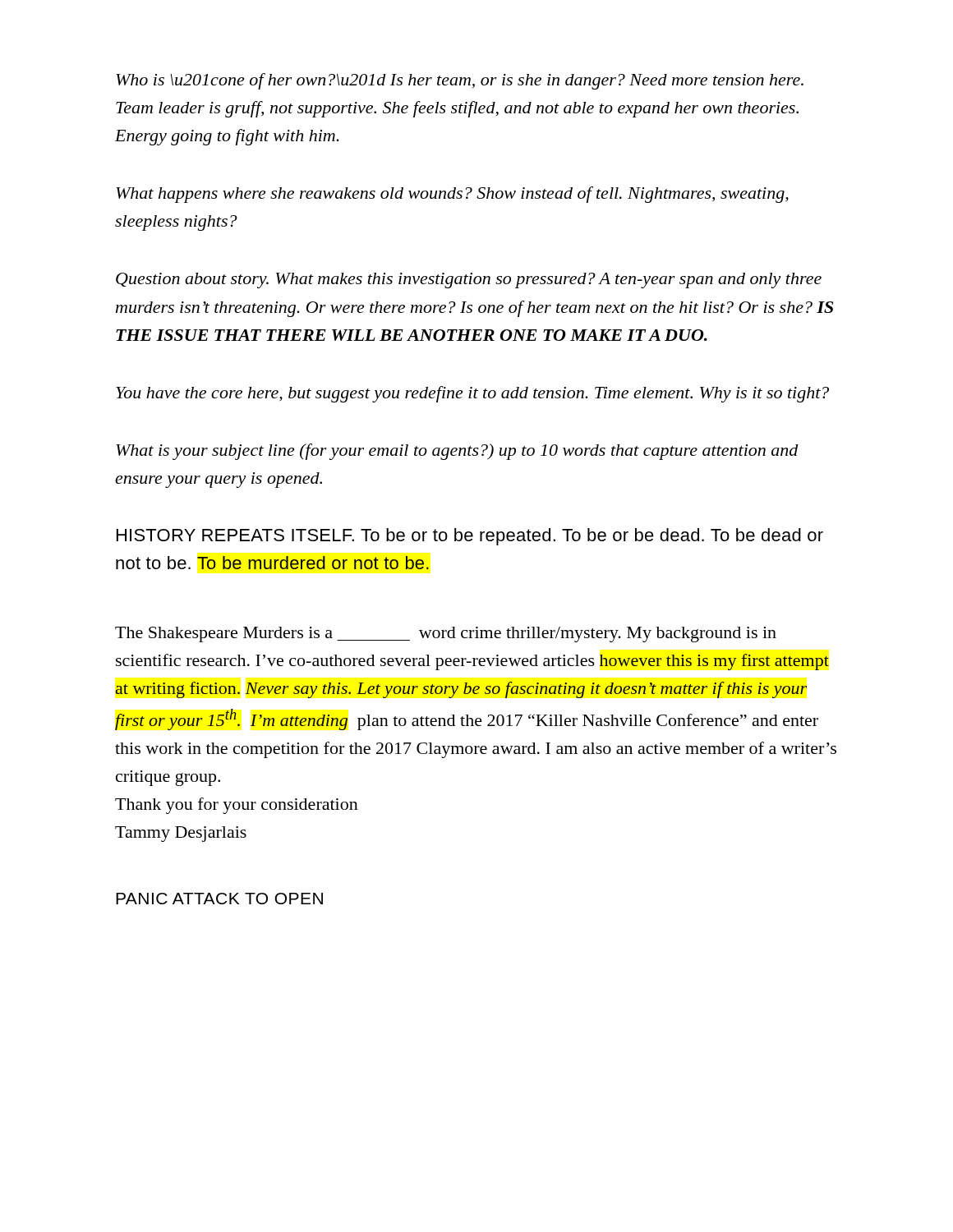
Task: Point to the element starting "What is your subject line"
Action: 456,464
